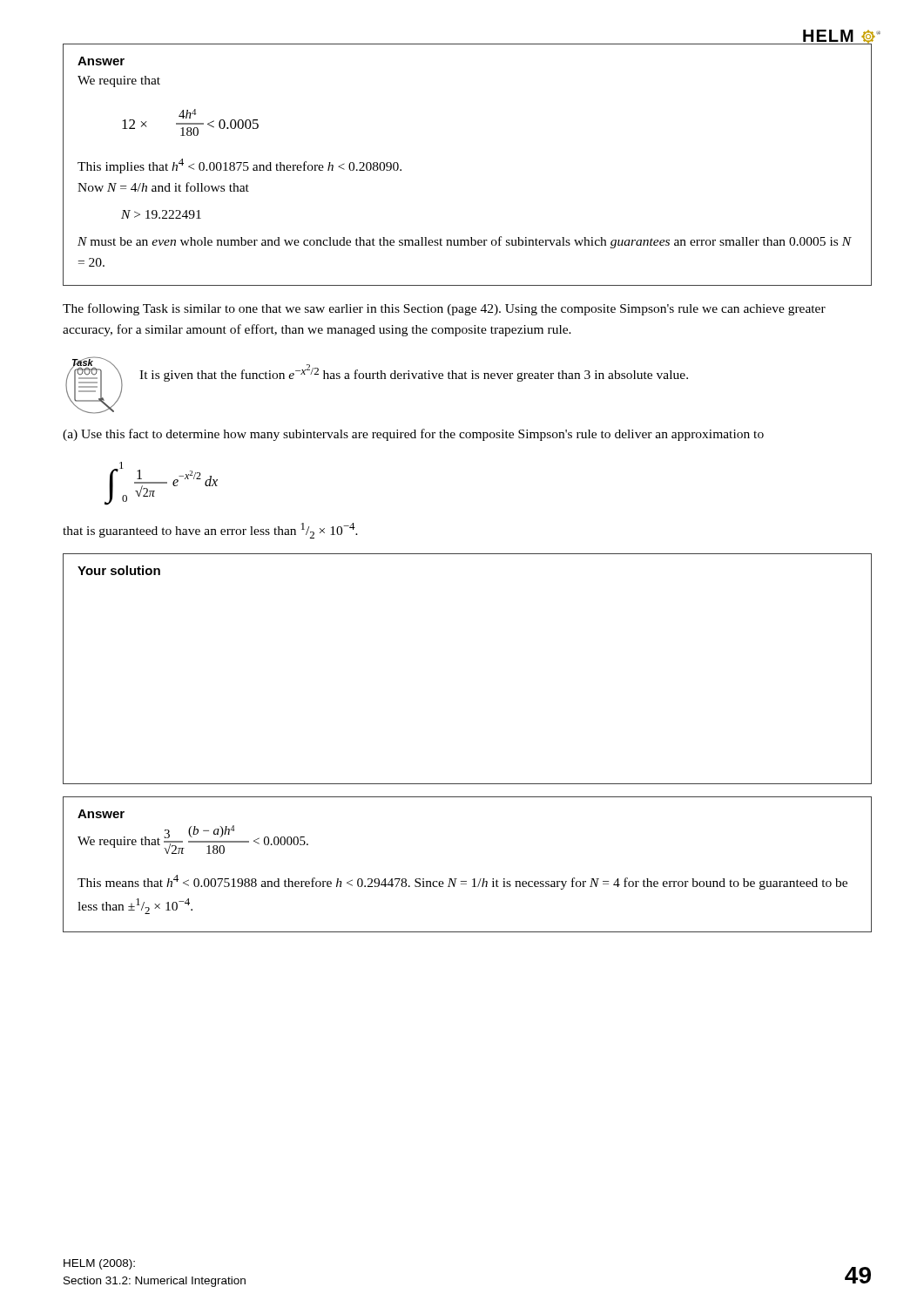Image resolution: width=924 pixels, height=1307 pixels.
Task: Where is the passage that starts "that is guaranteed to"?
Action: (x=210, y=531)
